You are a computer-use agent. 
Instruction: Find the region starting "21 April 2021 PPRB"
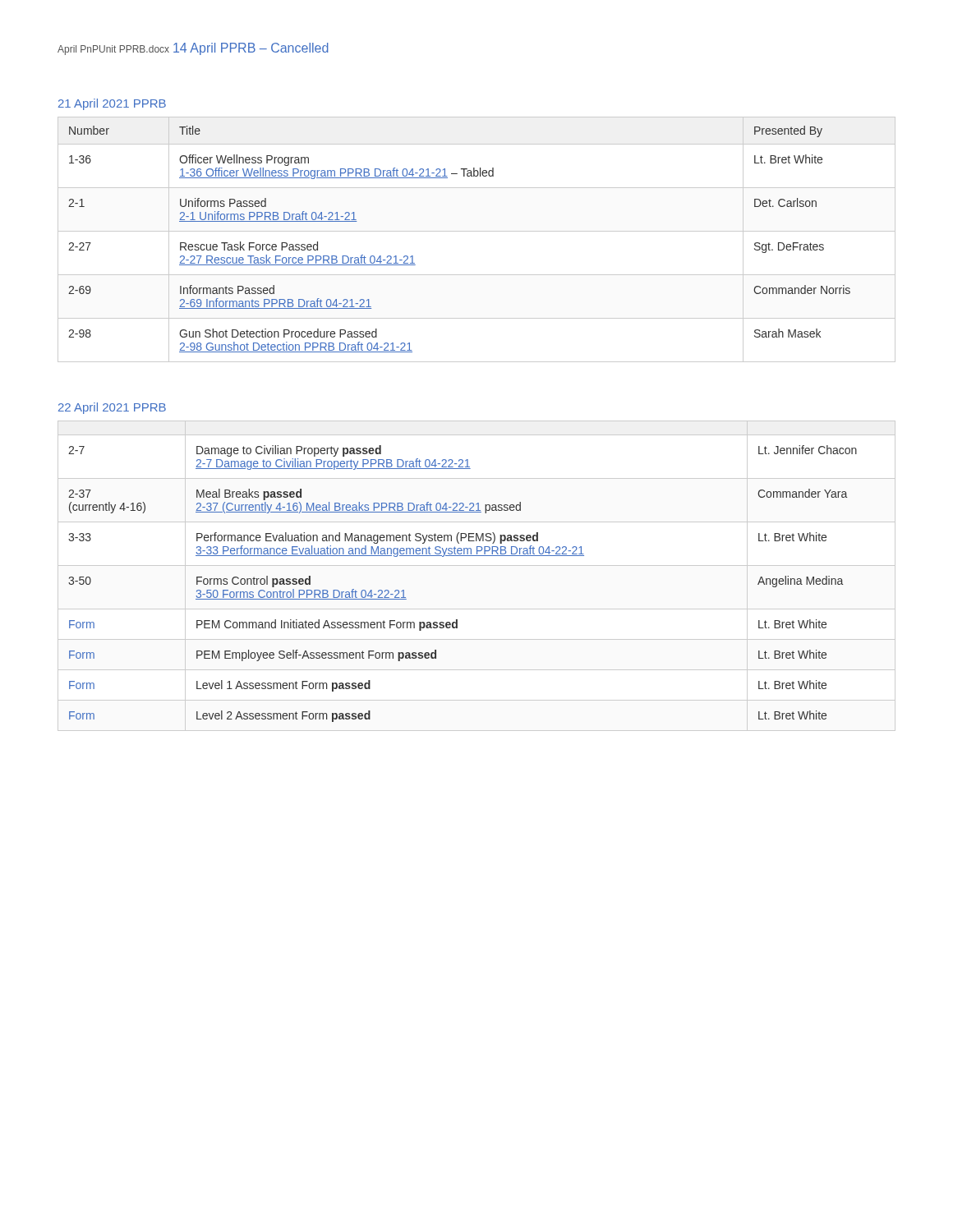click(112, 103)
